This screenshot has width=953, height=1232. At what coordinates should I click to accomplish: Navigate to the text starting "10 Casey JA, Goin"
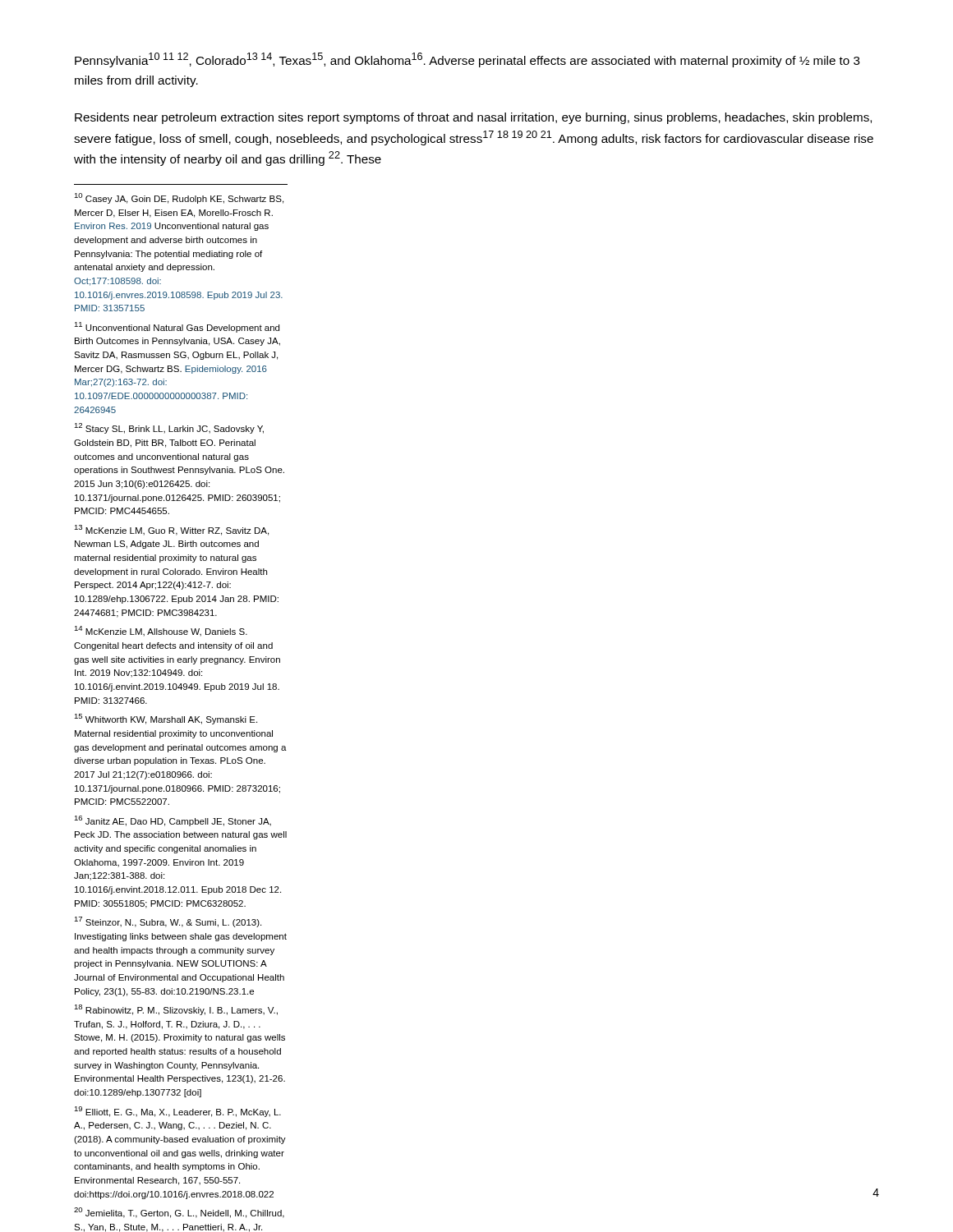coord(179,252)
